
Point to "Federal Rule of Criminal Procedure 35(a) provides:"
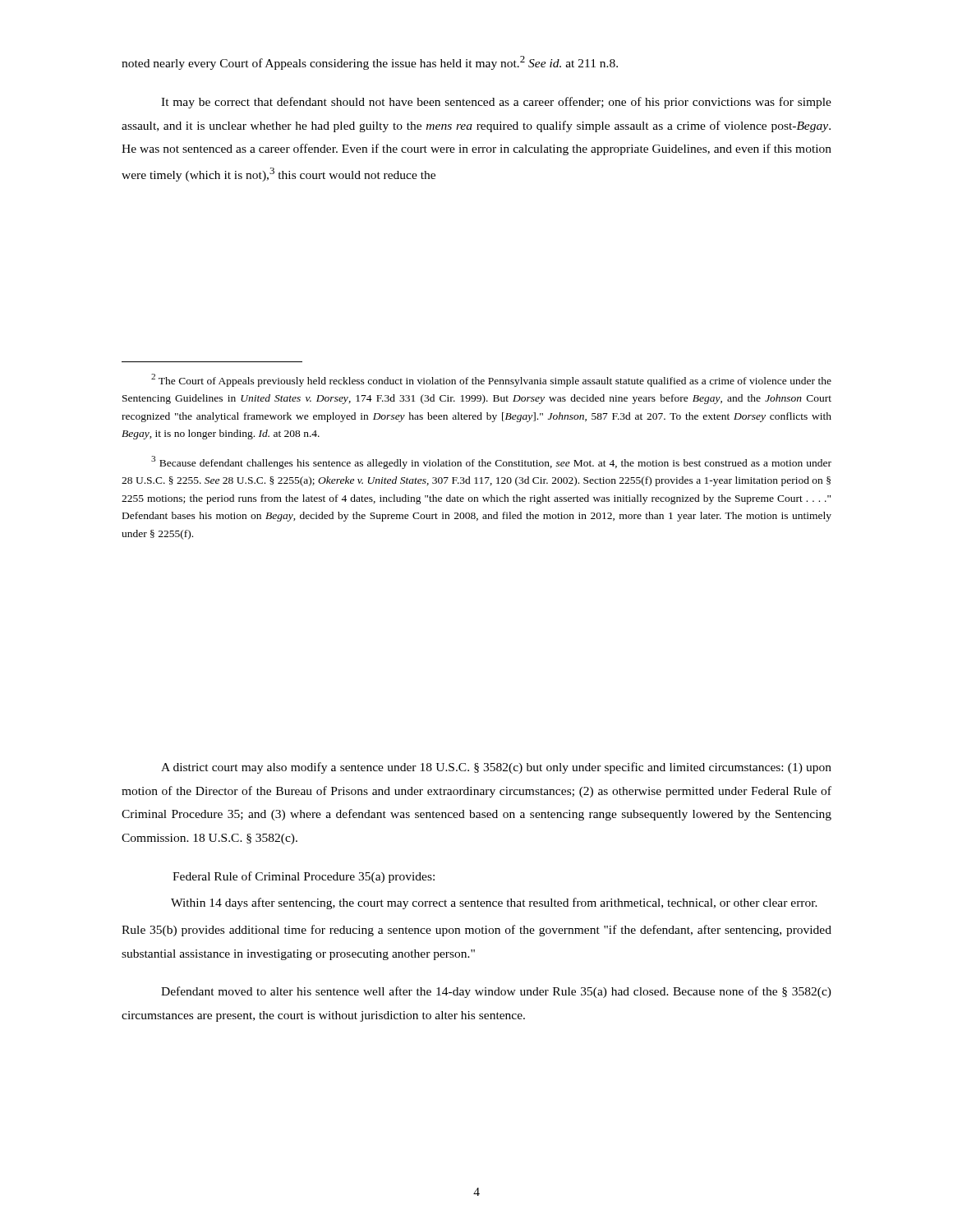pyautogui.click(x=279, y=876)
